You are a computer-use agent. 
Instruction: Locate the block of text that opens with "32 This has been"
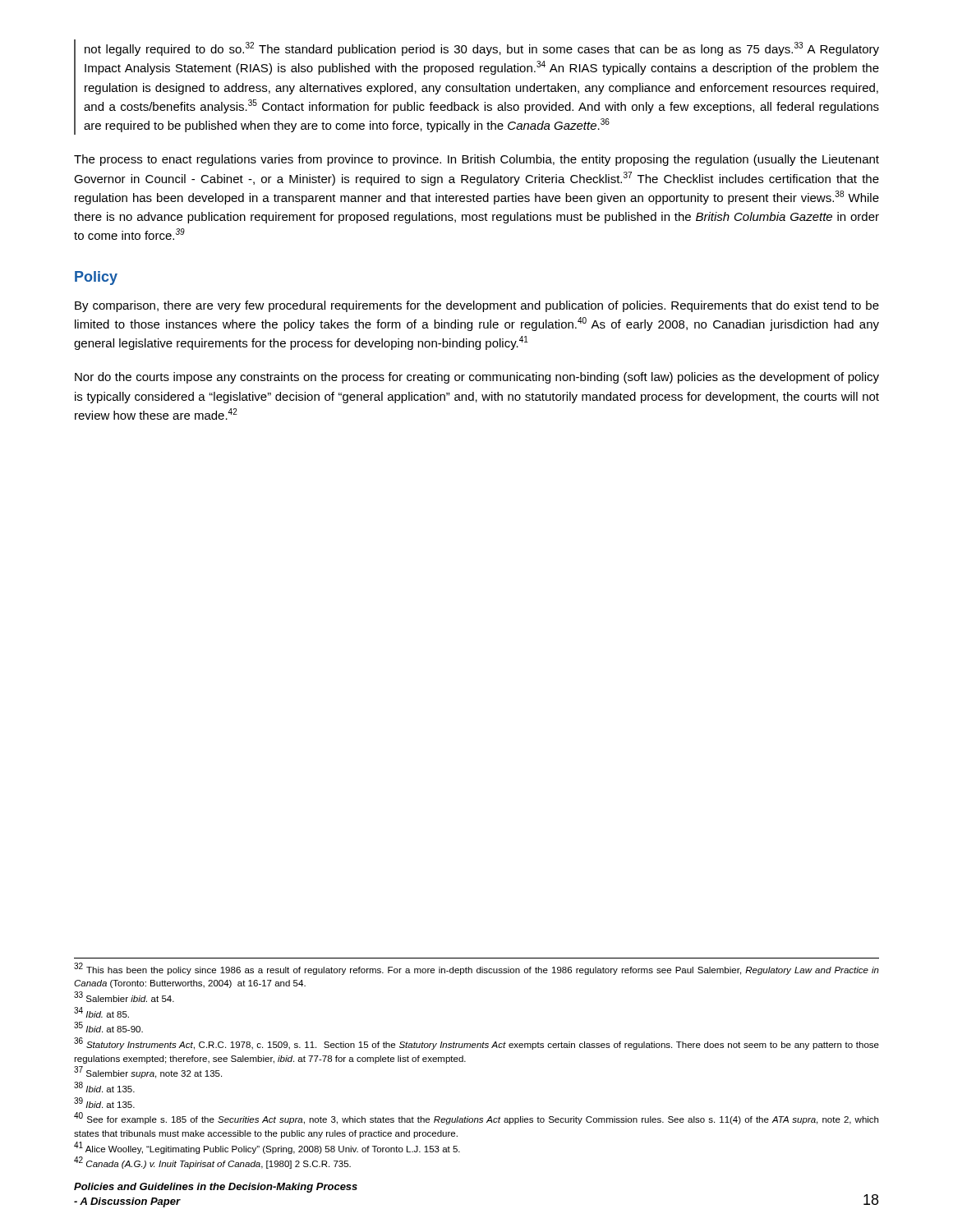476,976
